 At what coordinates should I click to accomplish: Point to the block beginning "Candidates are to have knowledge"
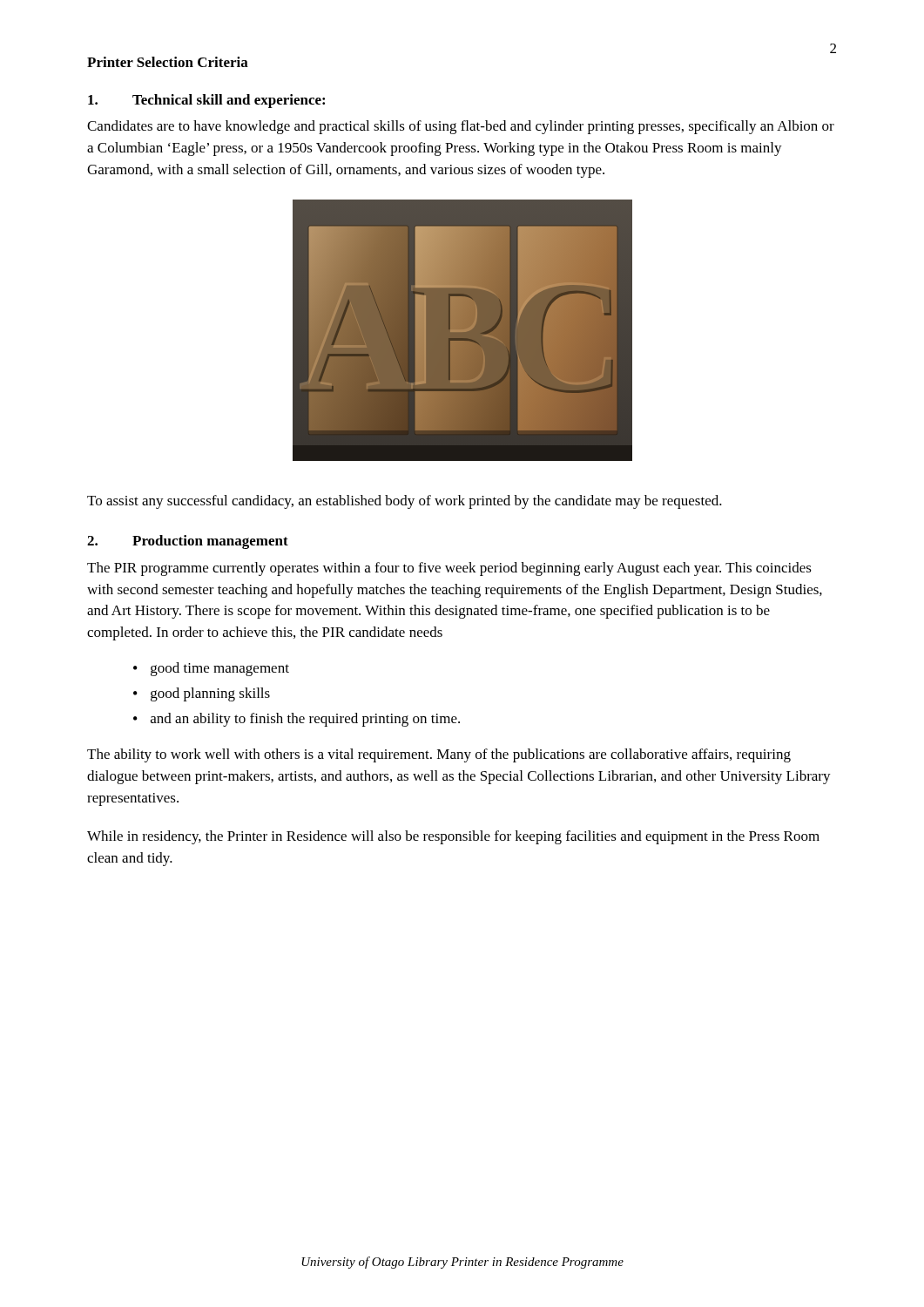pos(462,148)
